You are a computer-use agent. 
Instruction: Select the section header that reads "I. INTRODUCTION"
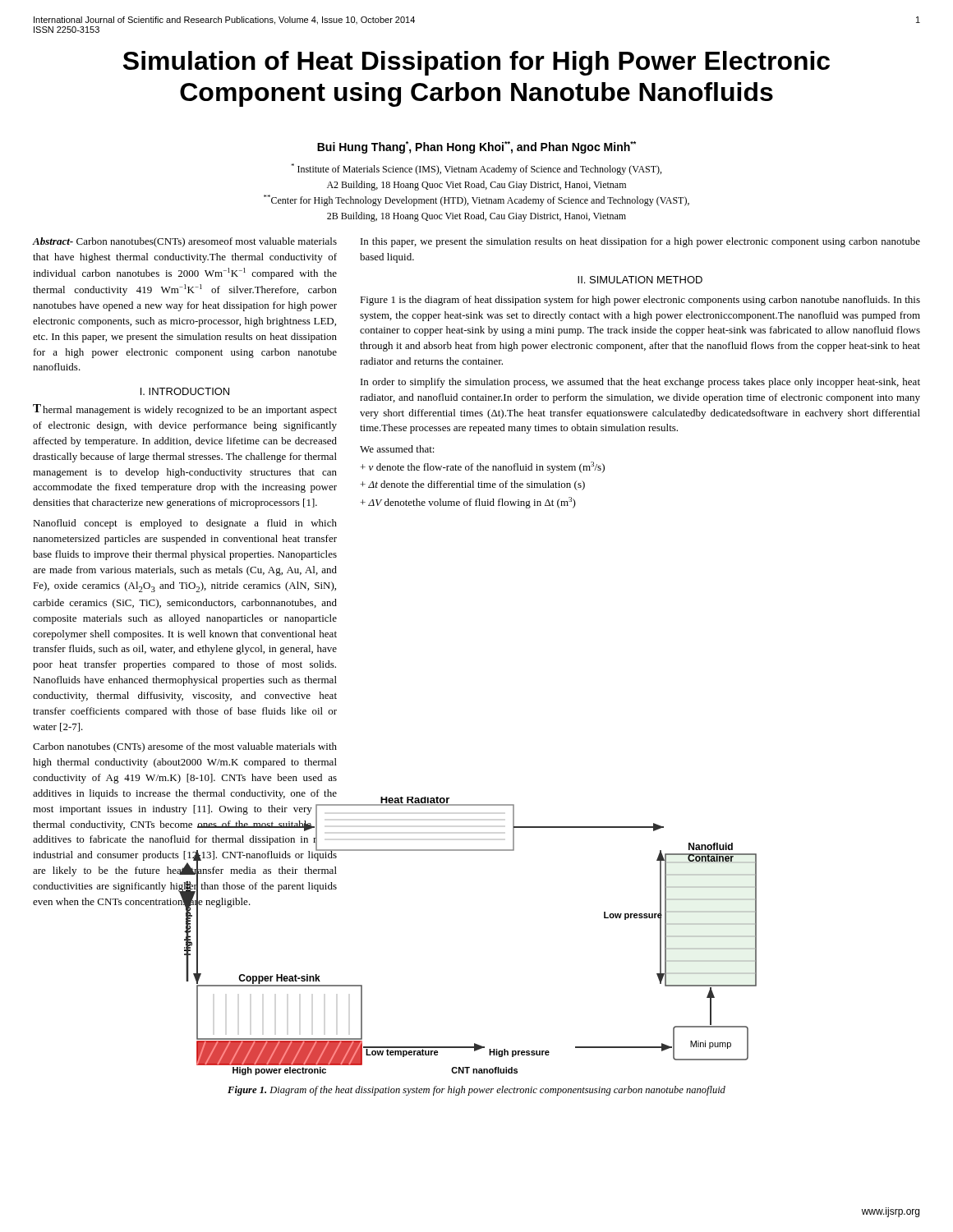[185, 392]
